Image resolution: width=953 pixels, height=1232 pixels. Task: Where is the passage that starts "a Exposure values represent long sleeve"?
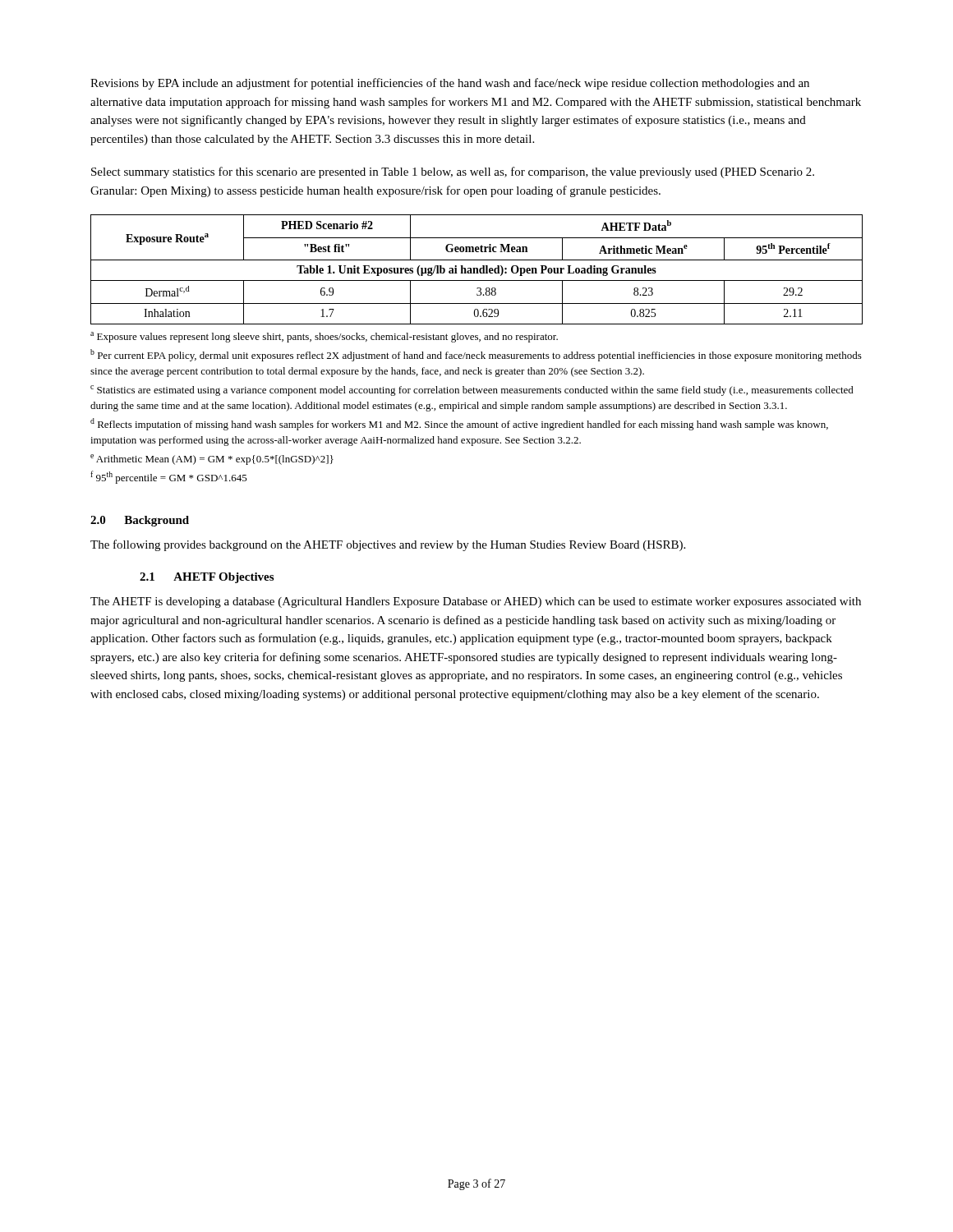click(x=476, y=407)
